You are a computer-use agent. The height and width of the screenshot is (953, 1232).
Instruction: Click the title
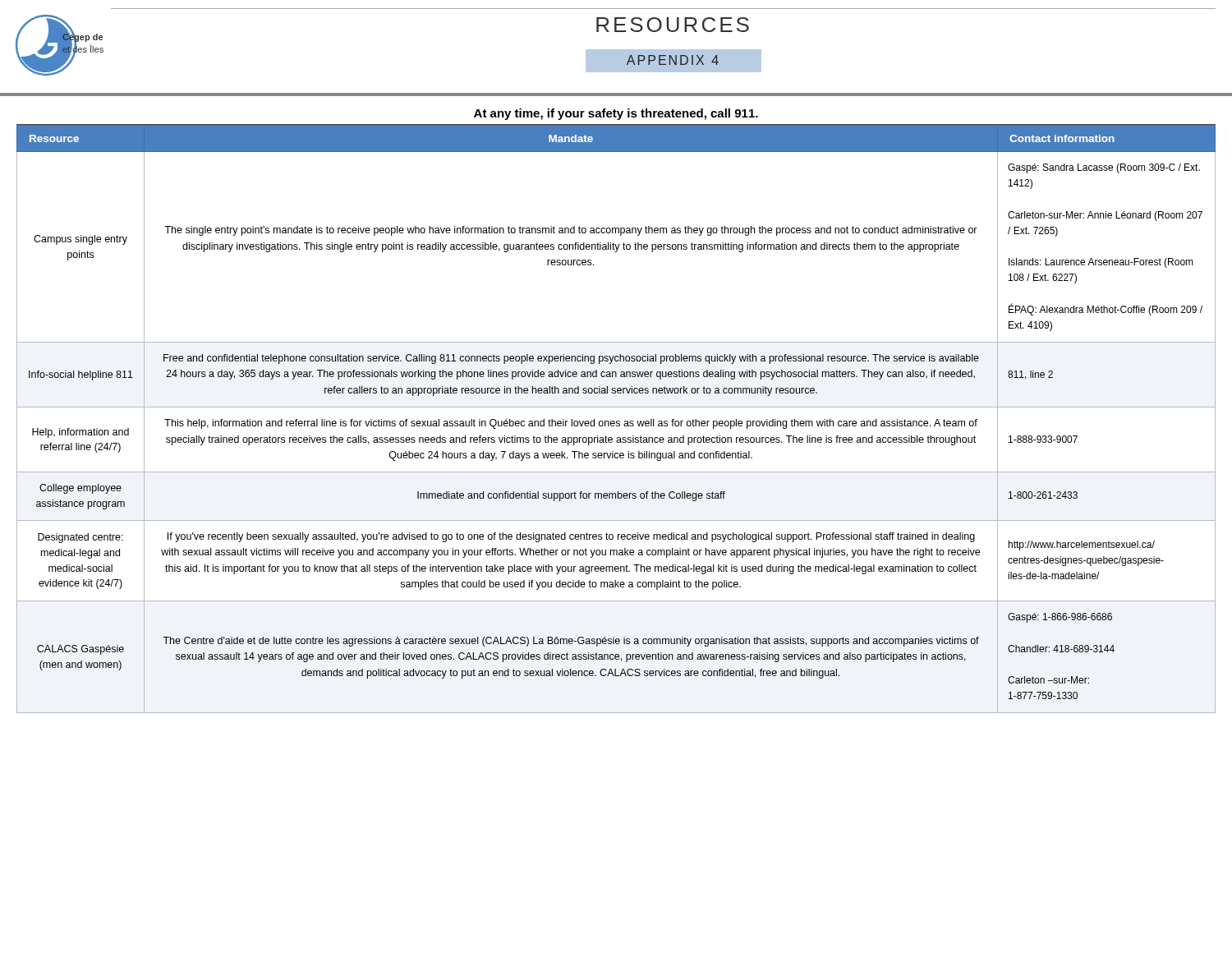674,25
